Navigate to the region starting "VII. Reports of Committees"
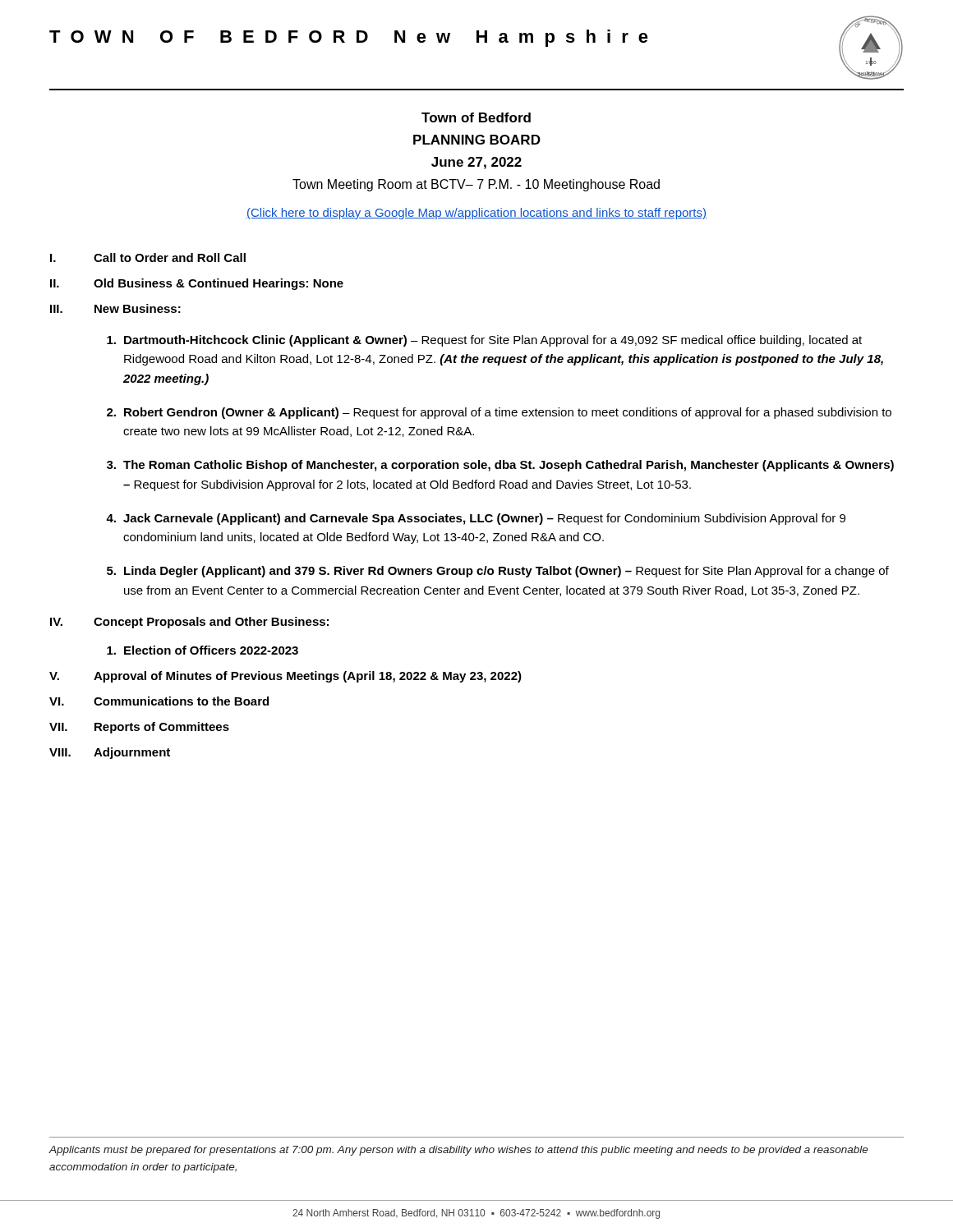The height and width of the screenshot is (1232, 953). (139, 726)
